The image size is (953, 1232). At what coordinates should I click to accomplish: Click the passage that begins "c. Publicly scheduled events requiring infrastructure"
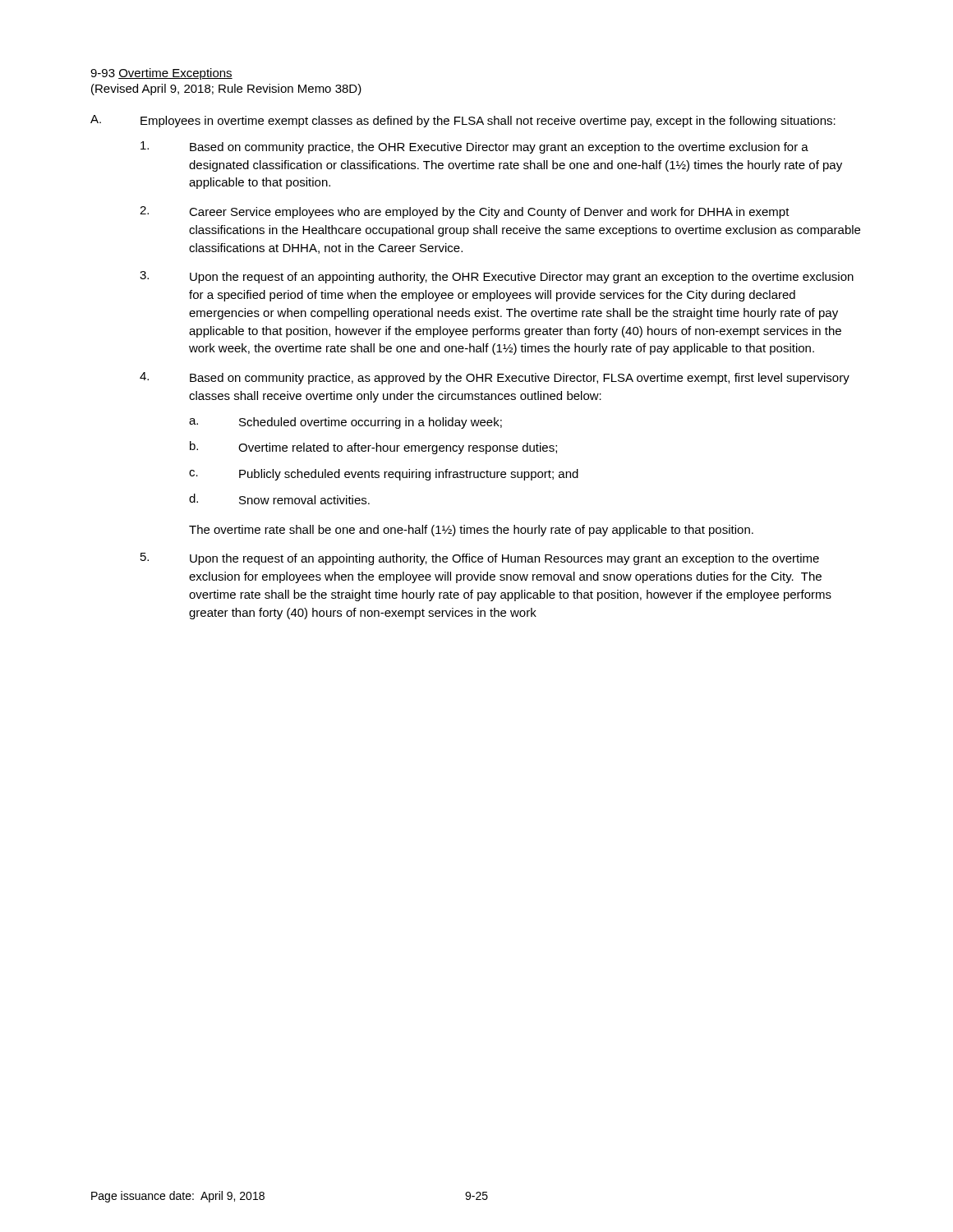point(526,474)
